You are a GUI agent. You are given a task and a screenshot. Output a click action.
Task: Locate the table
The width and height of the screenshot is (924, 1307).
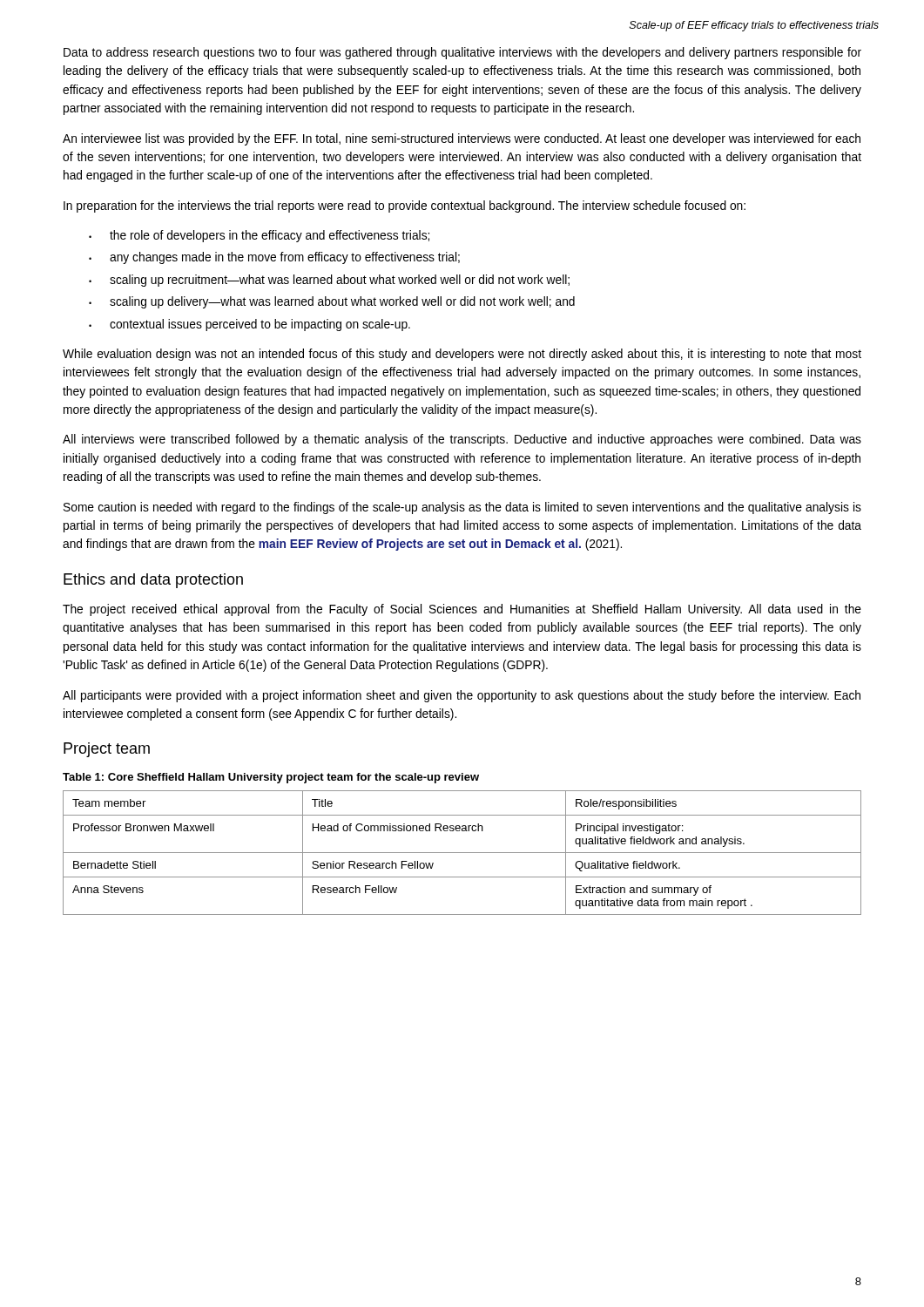pos(462,852)
